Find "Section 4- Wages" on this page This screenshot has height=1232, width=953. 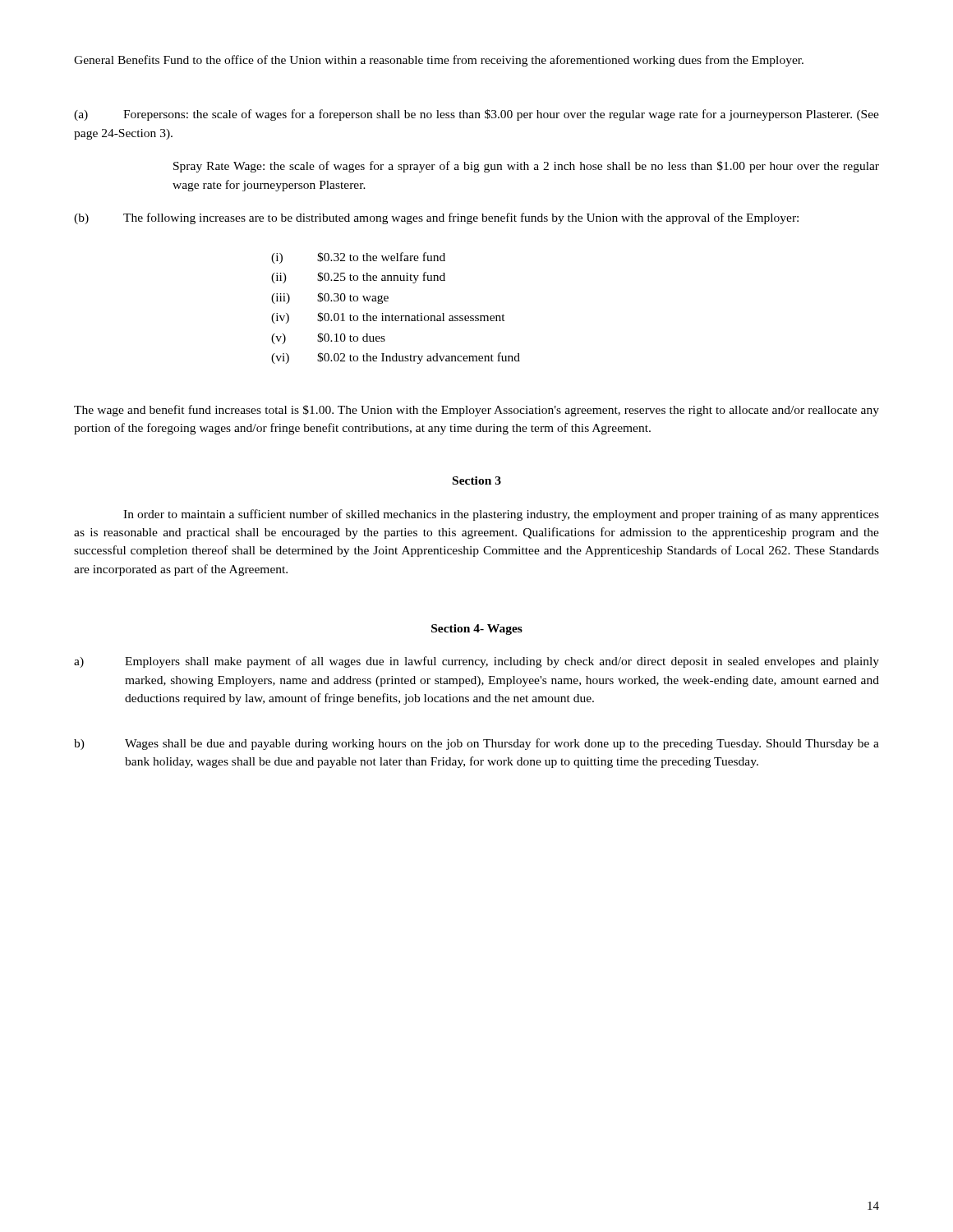point(476,628)
